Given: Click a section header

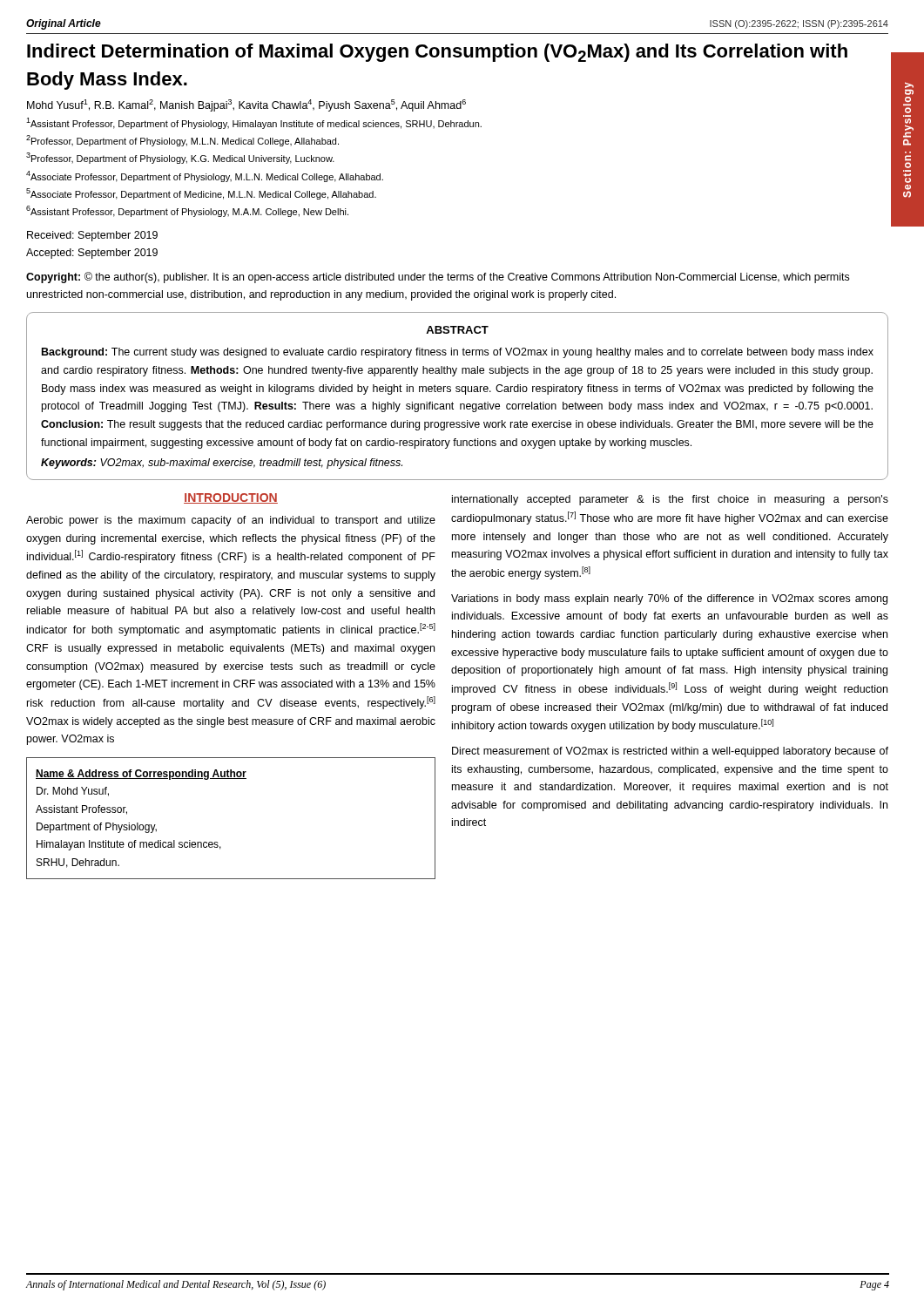Looking at the screenshot, I should tap(231, 498).
